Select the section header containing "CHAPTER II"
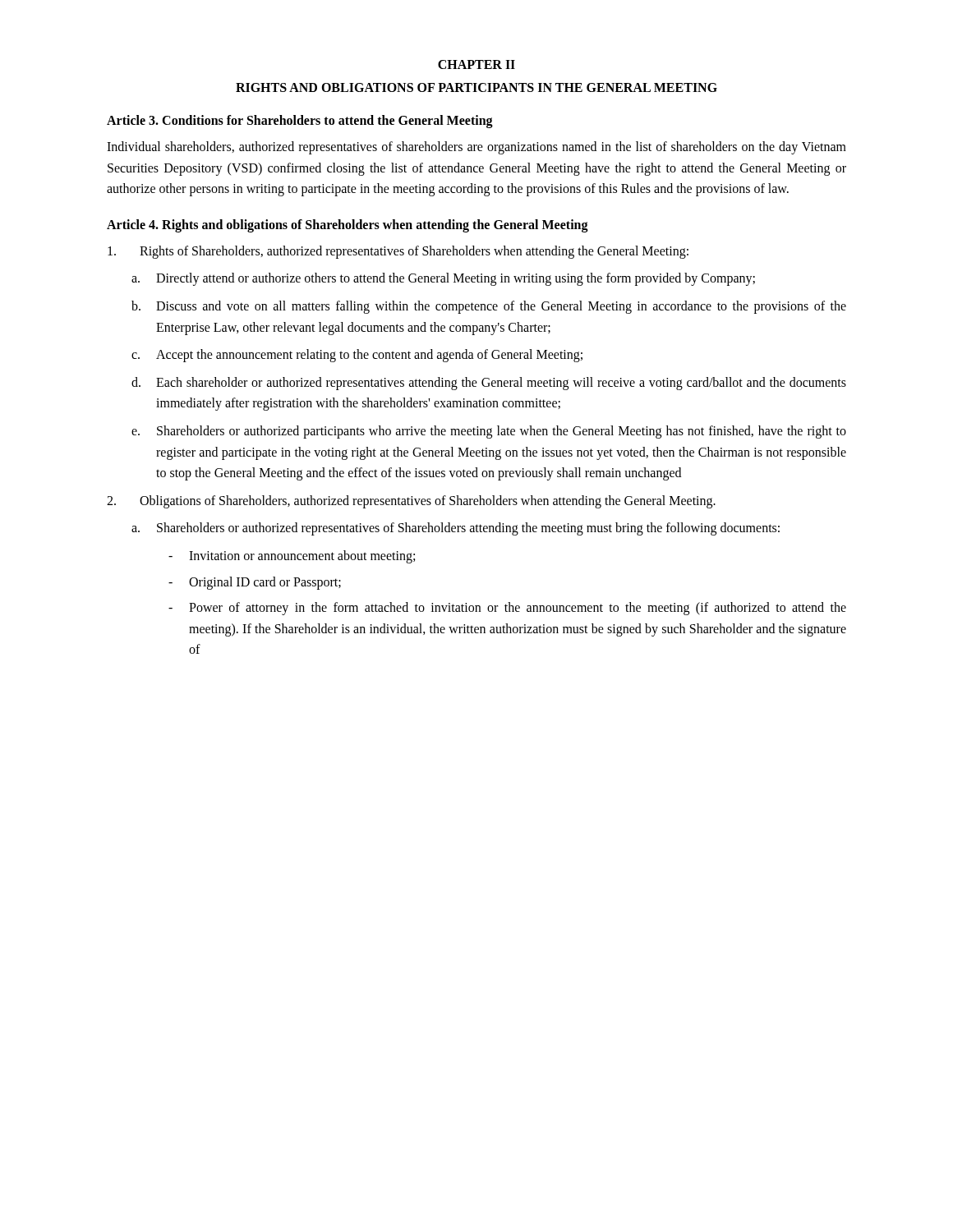The height and width of the screenshot is (1232, 953). pyautogui.click(x=476, y=64)
